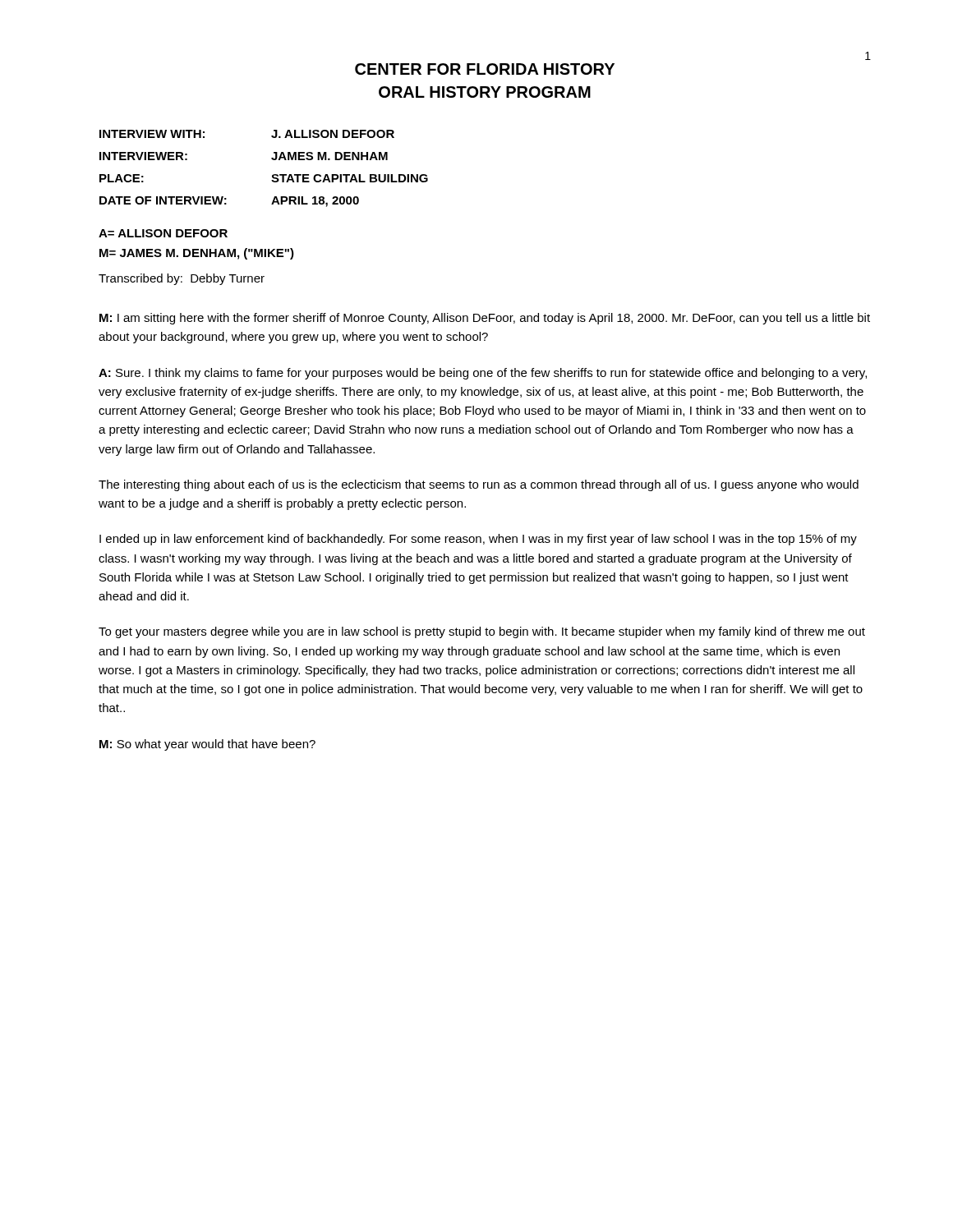This screenshot has width=953, height=1232.
Task: Point to the text starting "To get your masters degree"
Action: point(485,670)
